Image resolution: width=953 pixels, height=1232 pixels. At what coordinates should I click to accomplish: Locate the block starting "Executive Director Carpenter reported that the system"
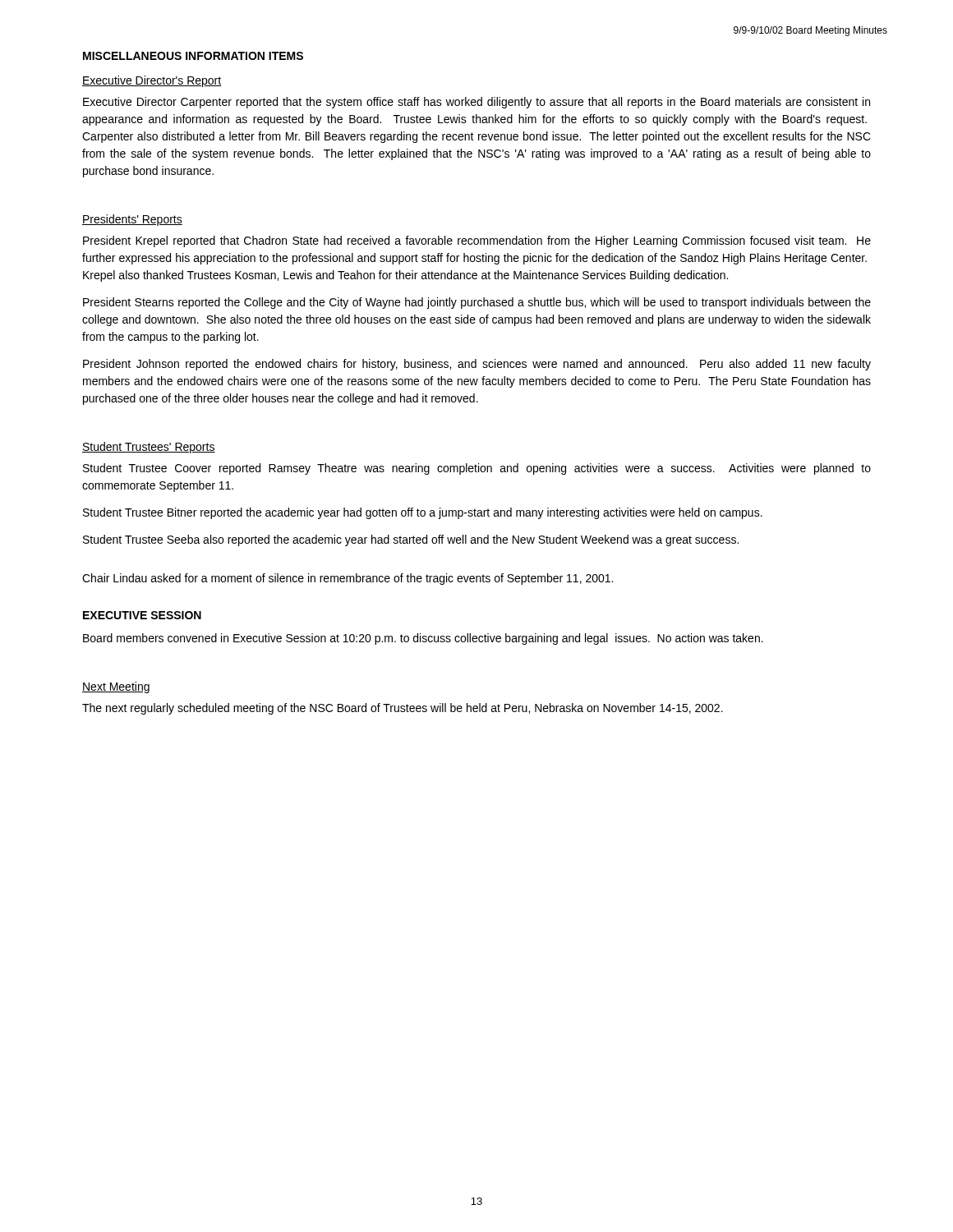[476, 136]
